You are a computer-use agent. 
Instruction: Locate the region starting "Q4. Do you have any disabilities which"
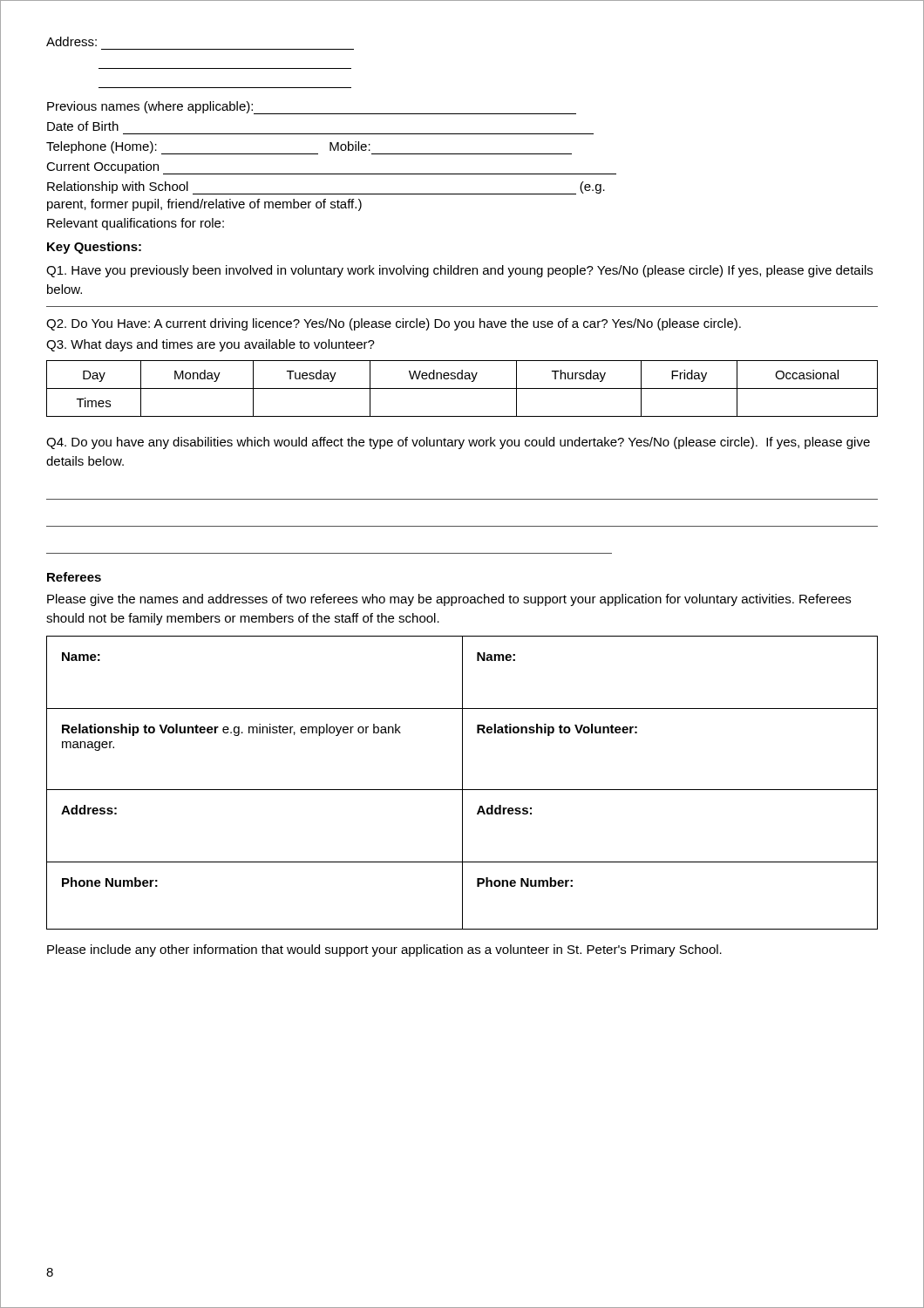[458, 451]
